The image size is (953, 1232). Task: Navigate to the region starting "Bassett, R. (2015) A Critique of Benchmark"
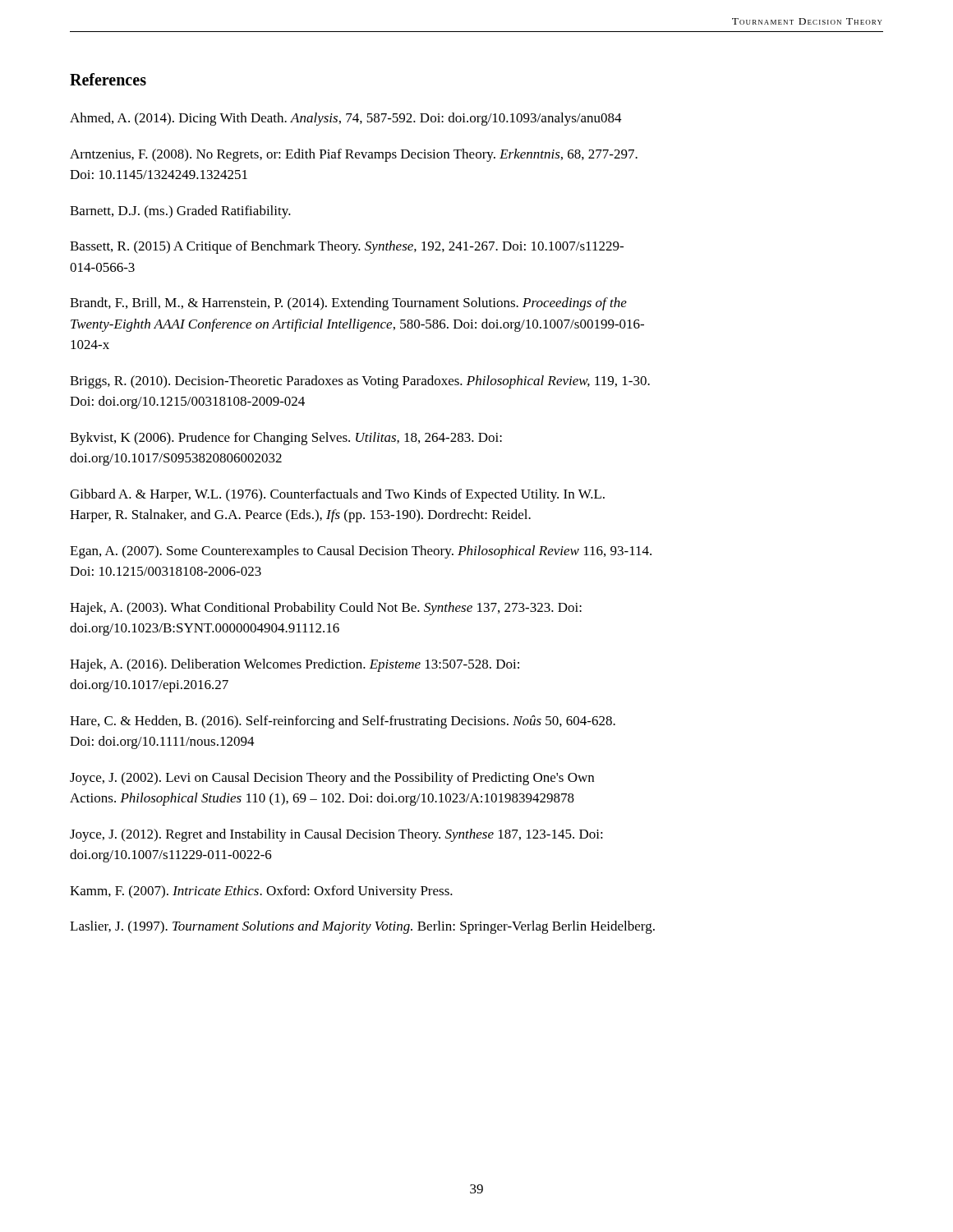(347, 256)
